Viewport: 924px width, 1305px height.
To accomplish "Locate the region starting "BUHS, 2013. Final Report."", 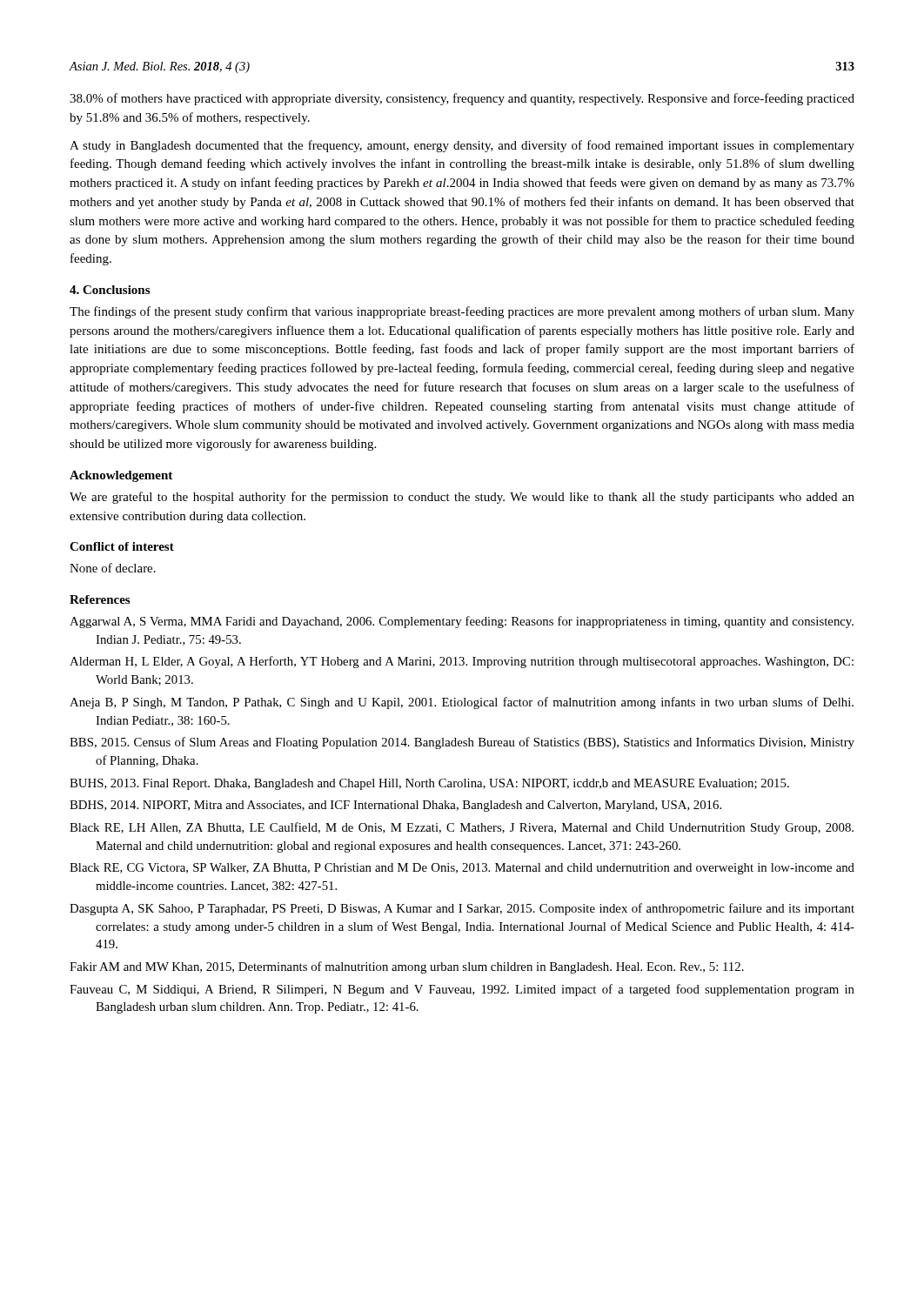I will 430,783.
